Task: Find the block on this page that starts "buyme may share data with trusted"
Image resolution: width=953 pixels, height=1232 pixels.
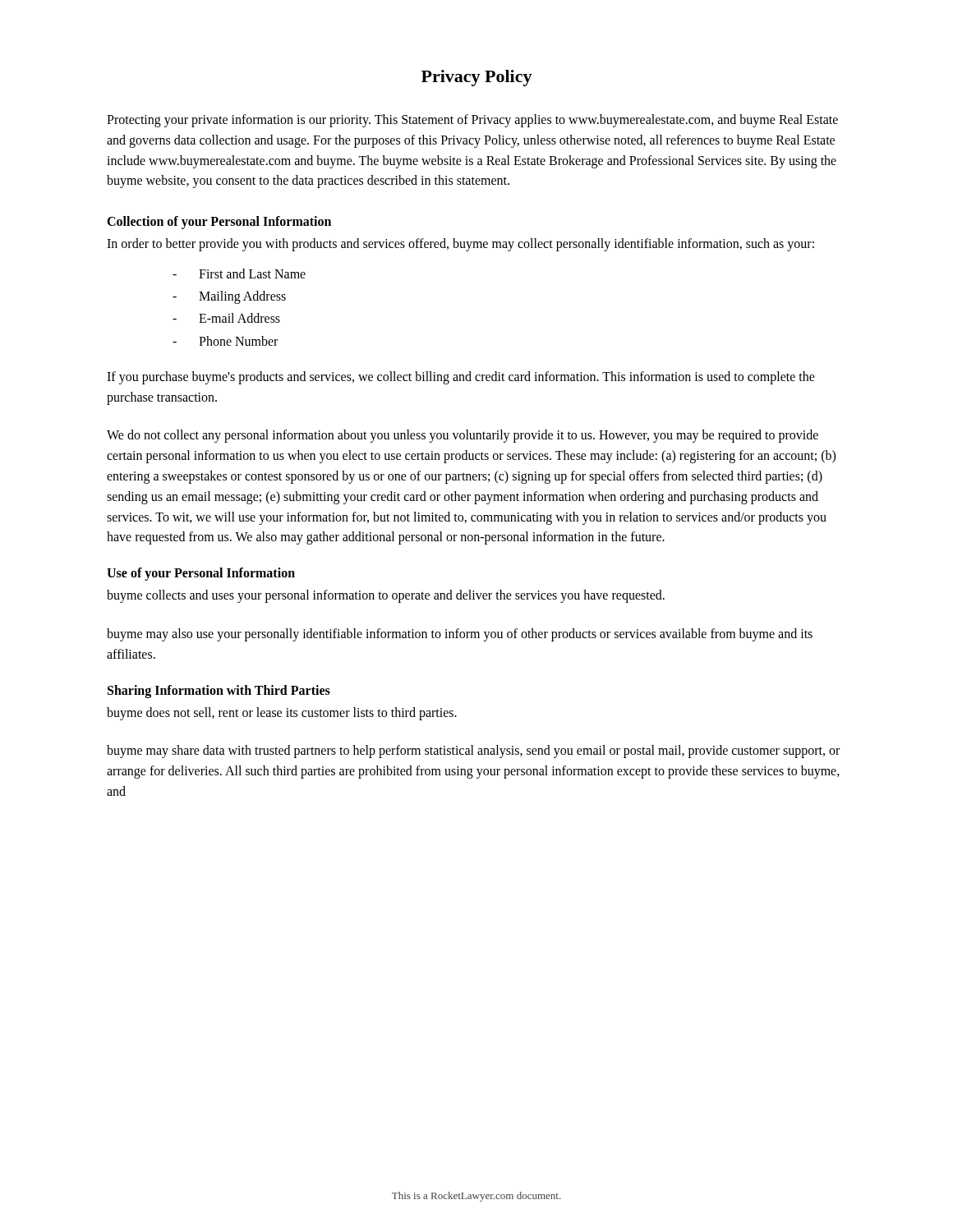Action: click(x=473, y=771)
